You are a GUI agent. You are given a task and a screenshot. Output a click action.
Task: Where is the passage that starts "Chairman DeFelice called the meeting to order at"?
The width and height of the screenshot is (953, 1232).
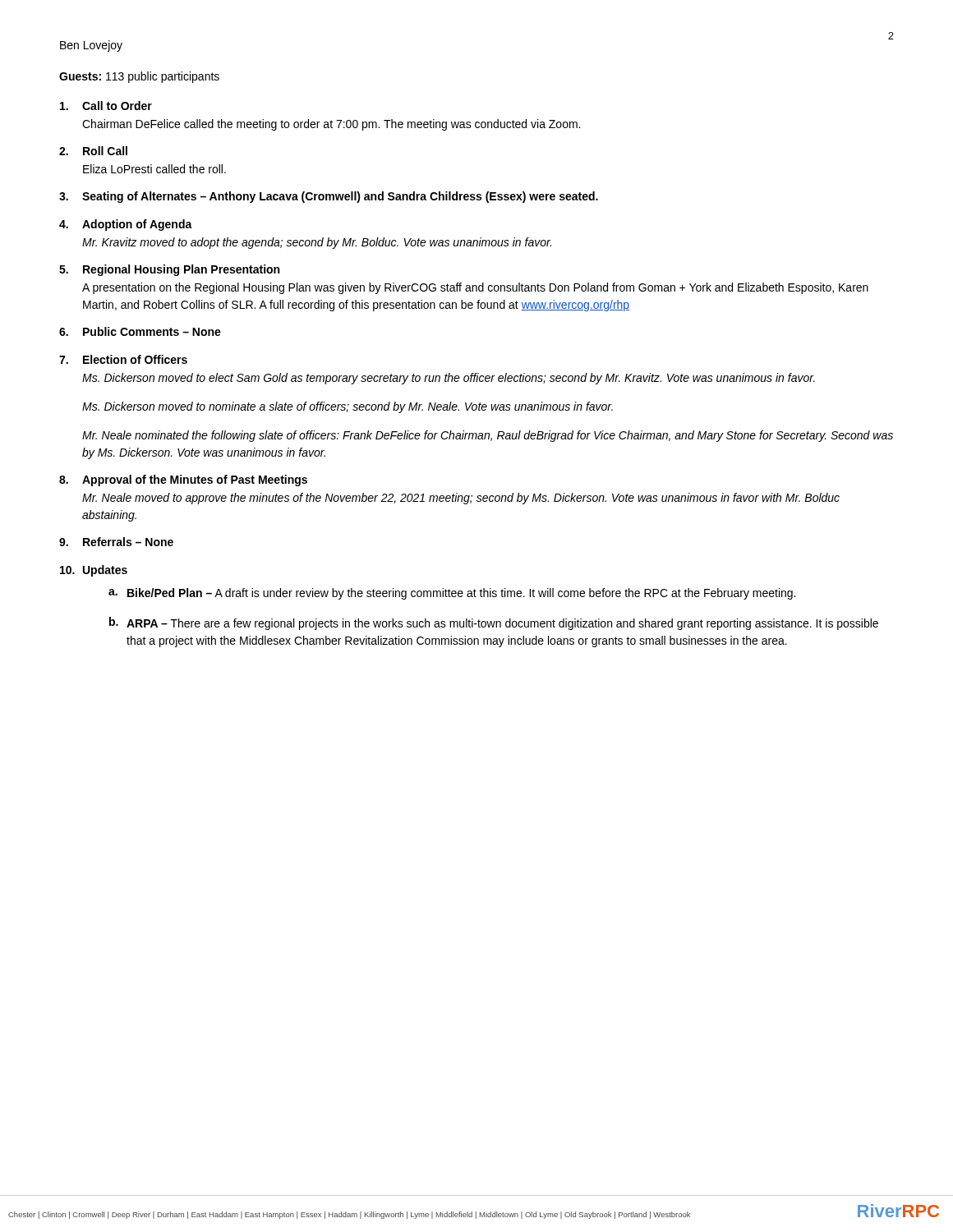pos(332,124)
